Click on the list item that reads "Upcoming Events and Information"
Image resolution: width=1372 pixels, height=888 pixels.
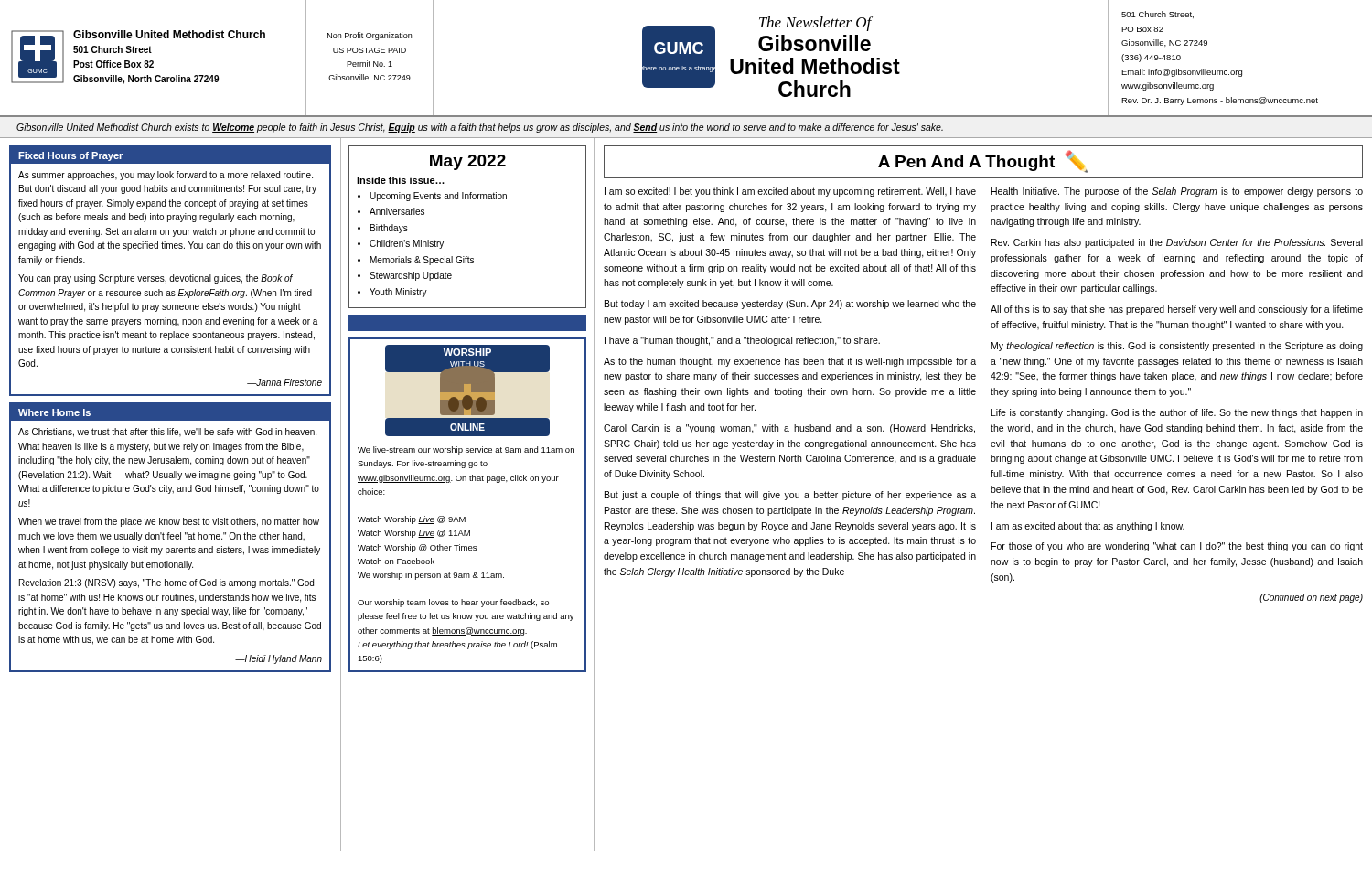pyautogui.click(x=438, y=196)
